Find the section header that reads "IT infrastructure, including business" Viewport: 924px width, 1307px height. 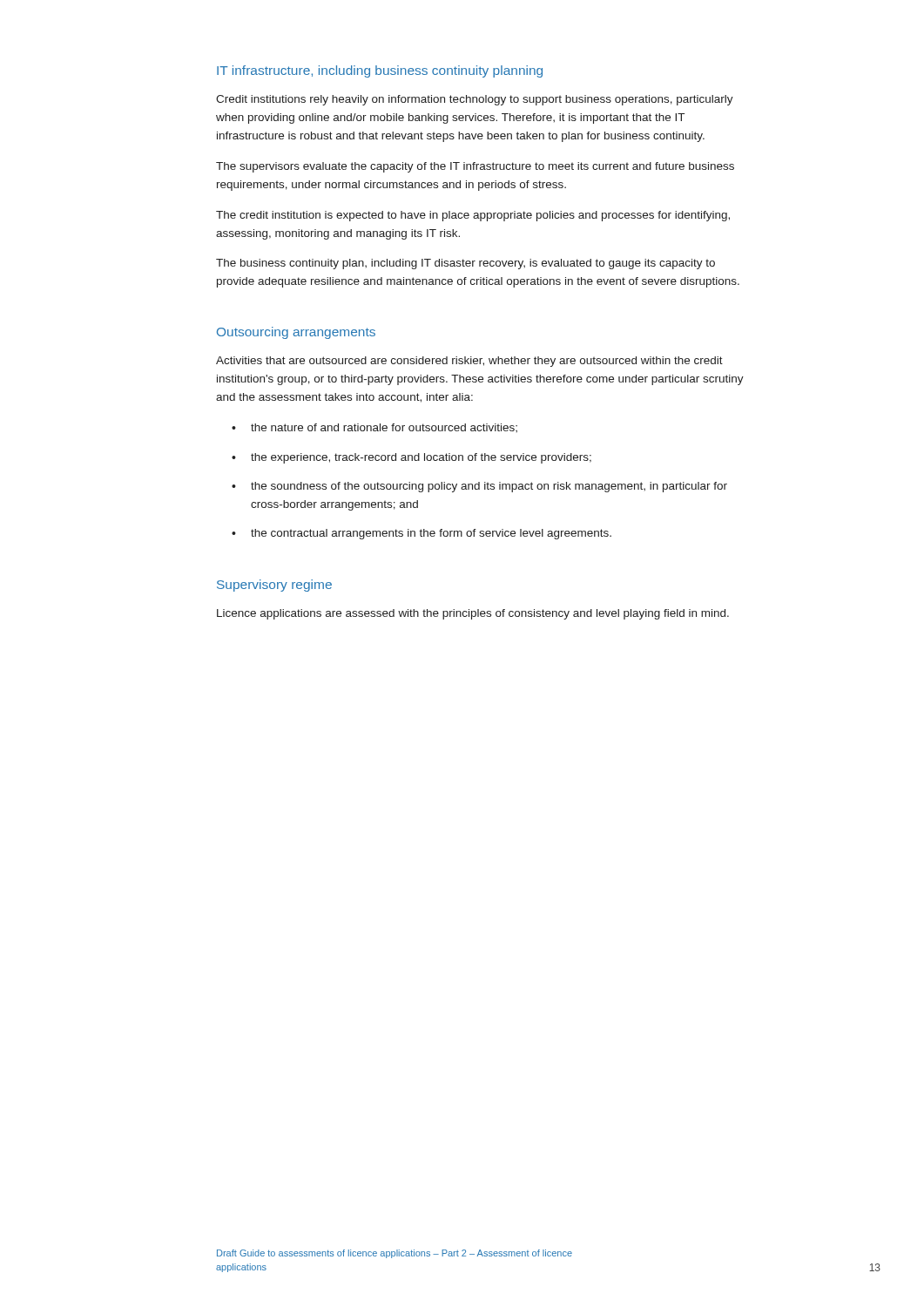[x=380, y=70]
